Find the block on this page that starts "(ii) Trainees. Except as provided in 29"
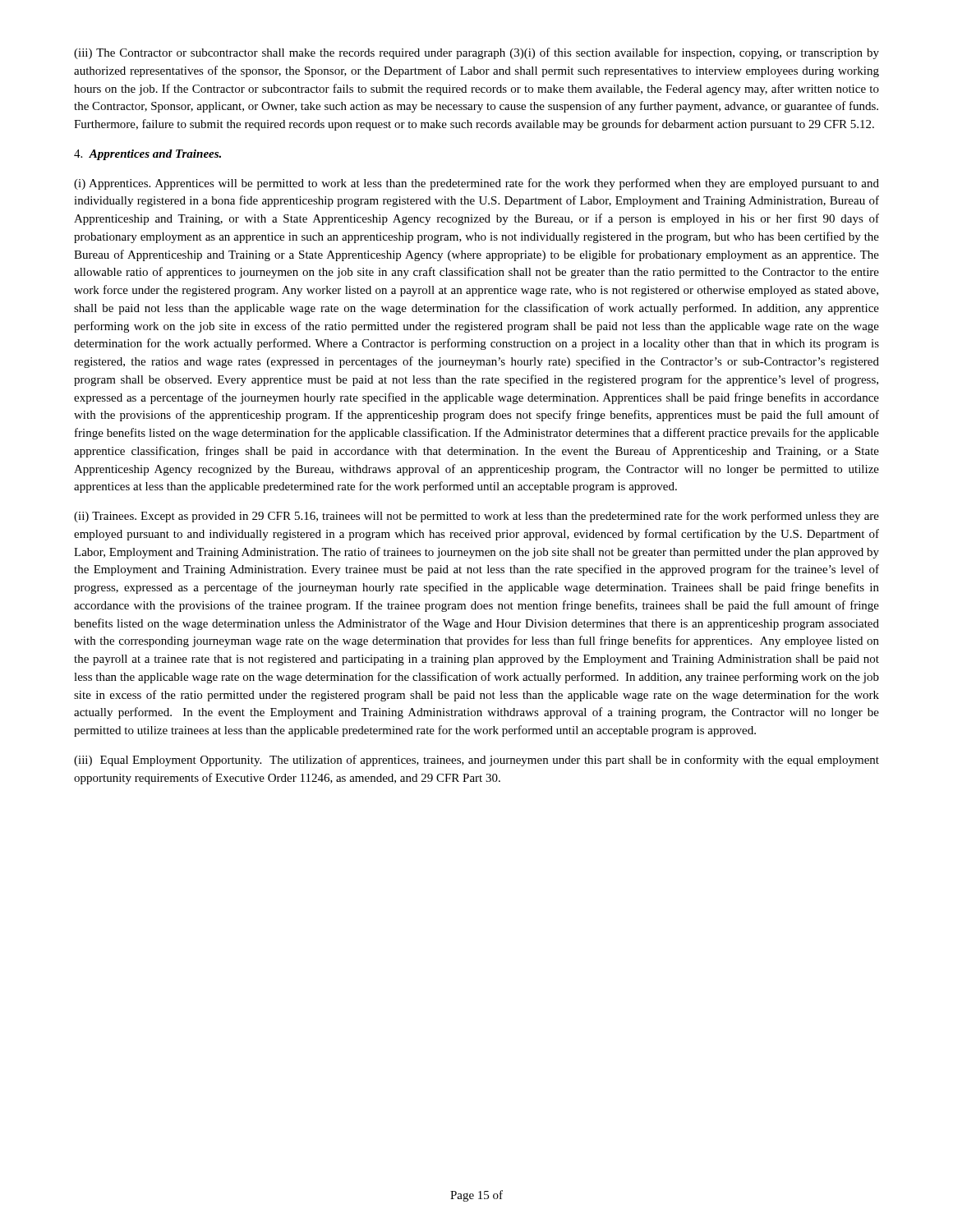The image size is (953, 1232). [476, 623]
